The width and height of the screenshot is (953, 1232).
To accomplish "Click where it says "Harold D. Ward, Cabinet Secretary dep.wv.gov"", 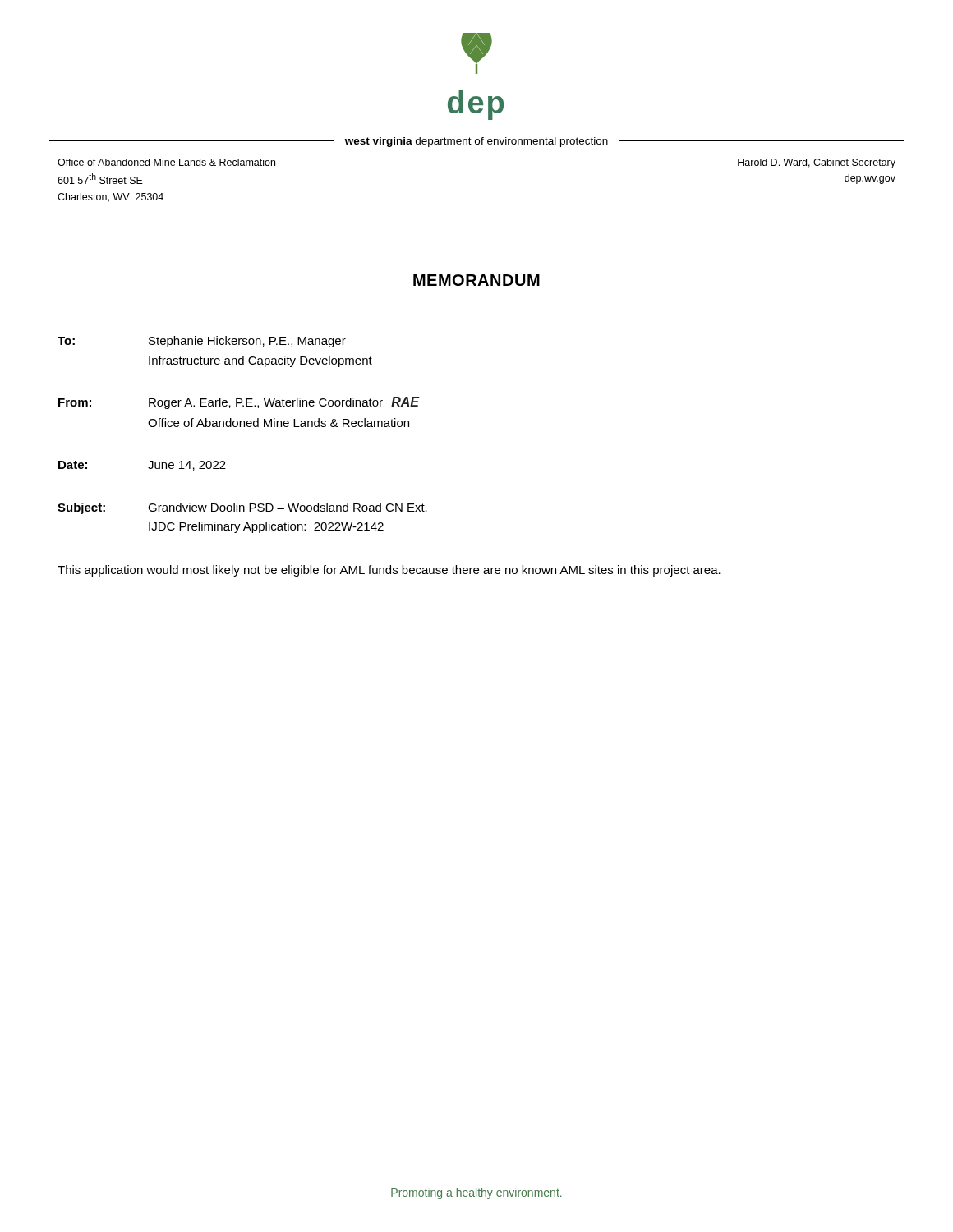I will pyautogui.click(x=816, y=171).
